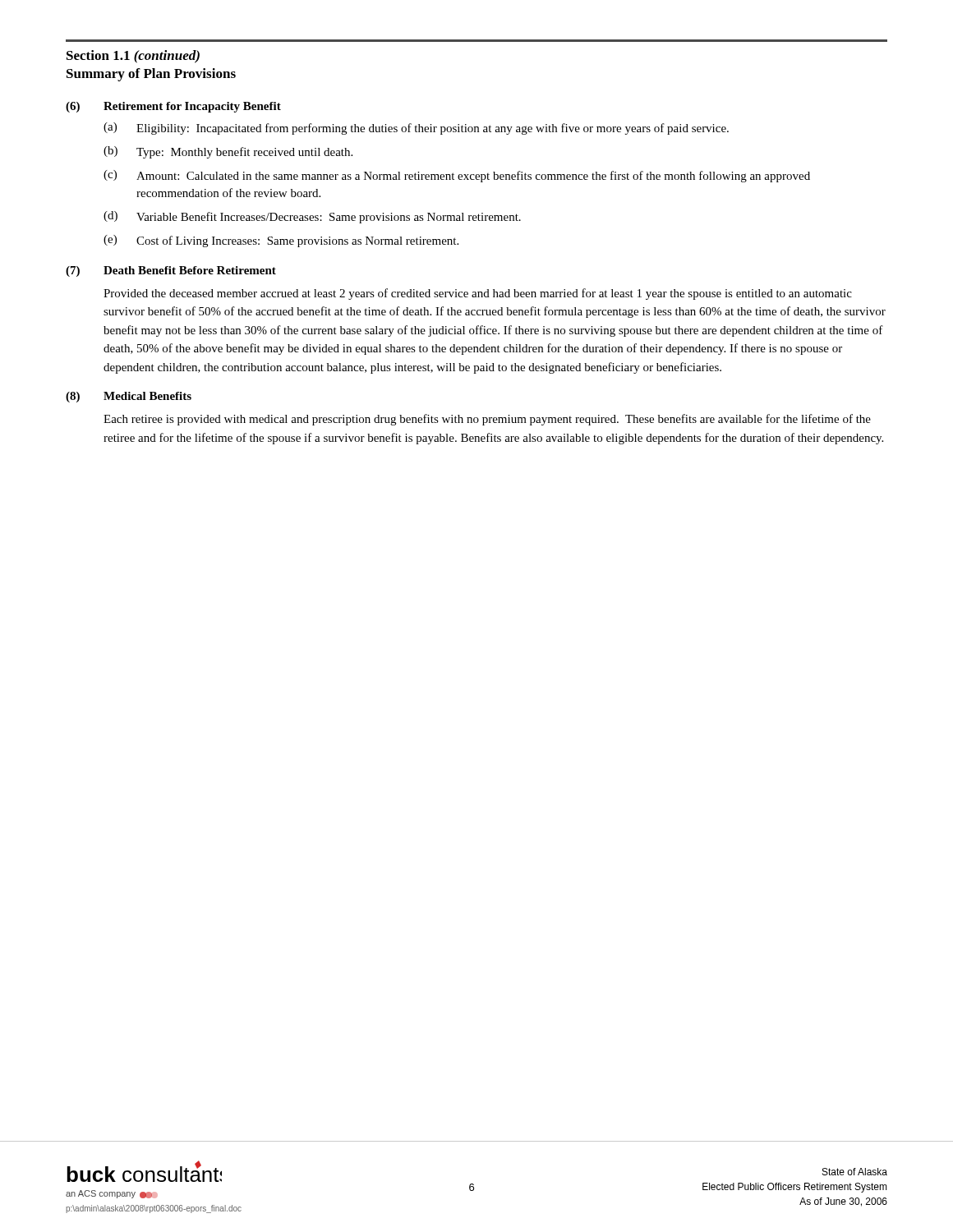Locate the text starting "(6) Retirement for Incapacity Benefit (a)"

click(x=476, y=175)
